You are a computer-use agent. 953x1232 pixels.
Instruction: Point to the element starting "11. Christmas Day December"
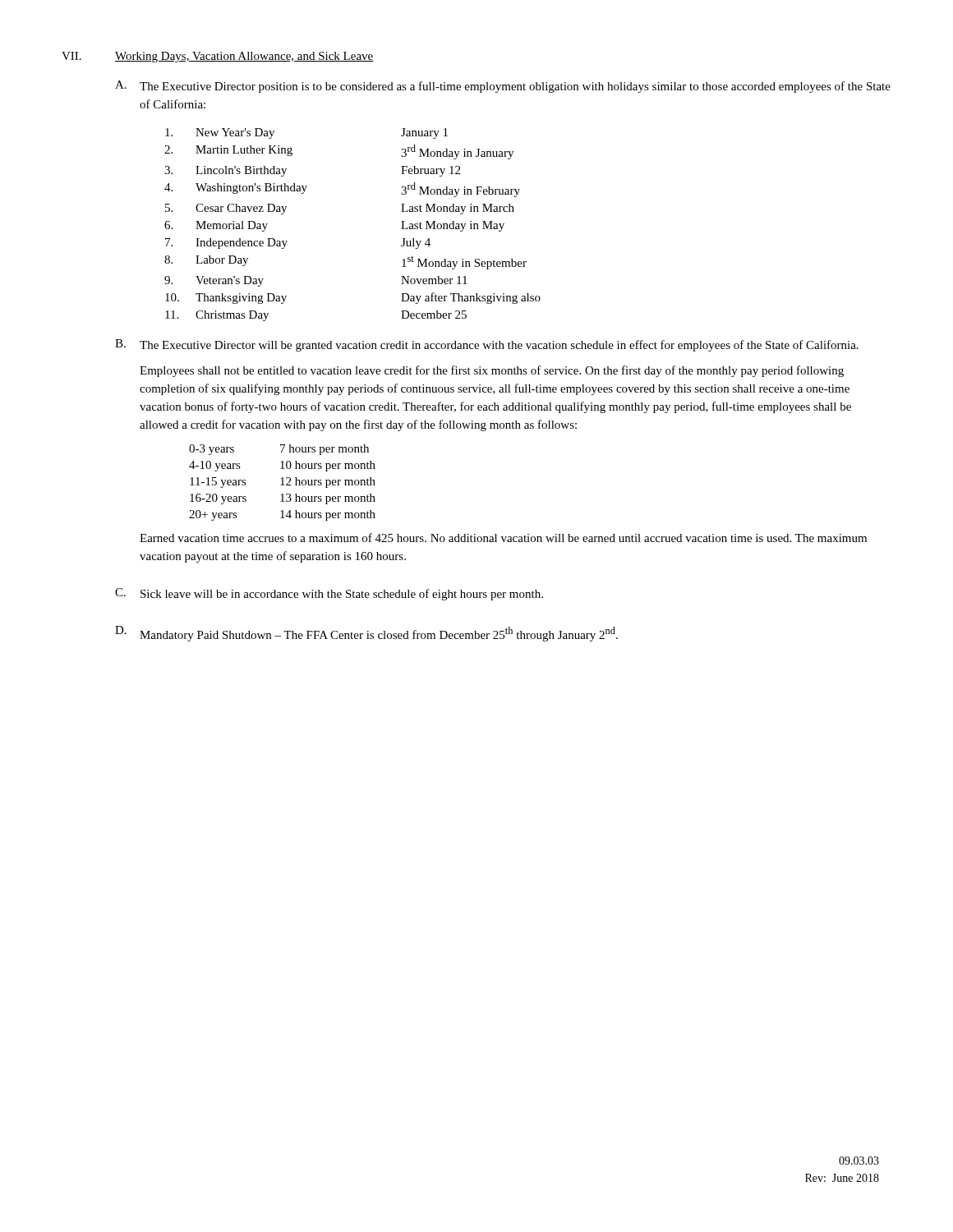[234, 316]
